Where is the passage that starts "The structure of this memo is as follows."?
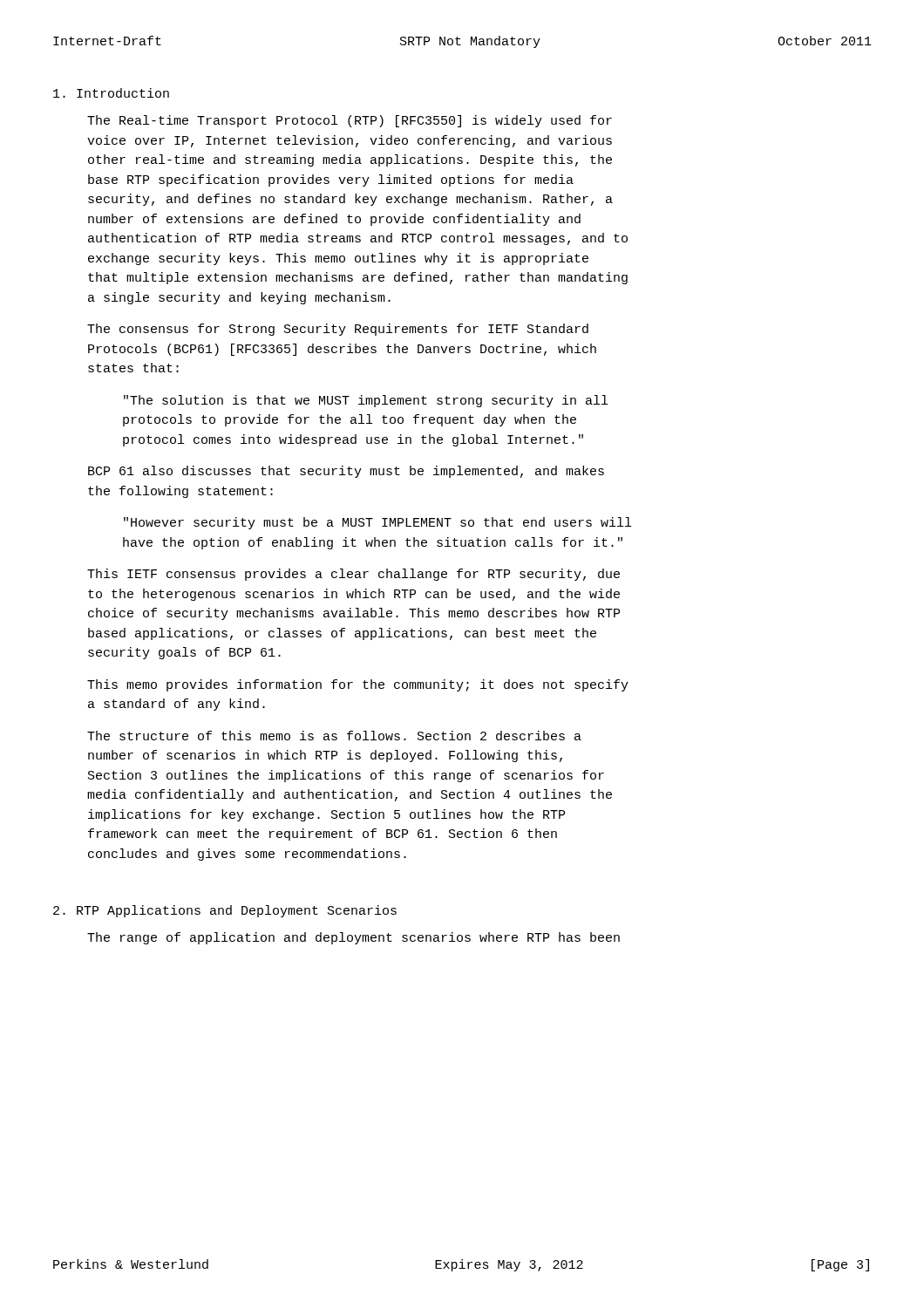Screen dimensions: 1308x924 tap(350, 796)
